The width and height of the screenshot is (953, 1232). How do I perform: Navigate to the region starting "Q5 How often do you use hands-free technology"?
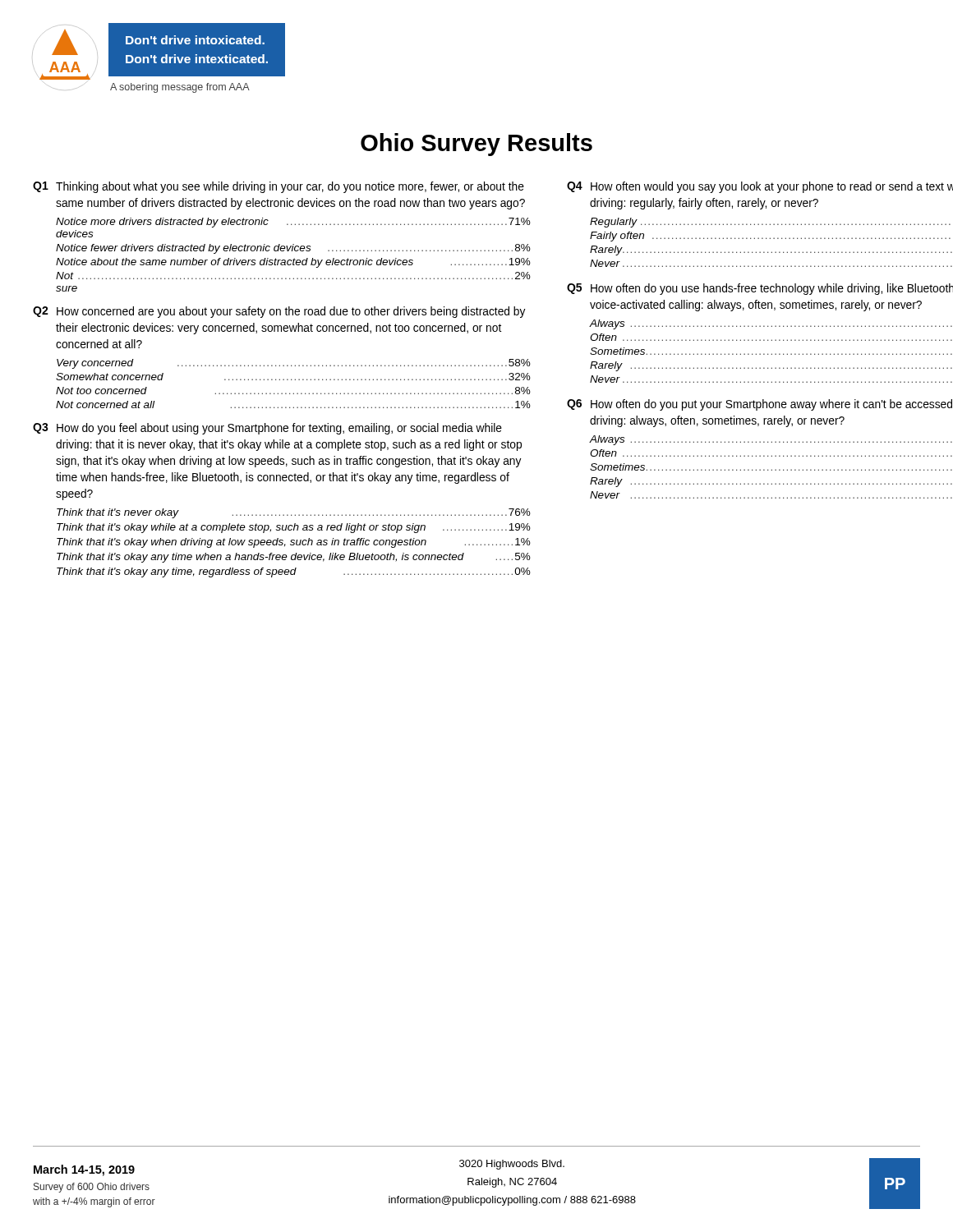[x=760, y=297]
